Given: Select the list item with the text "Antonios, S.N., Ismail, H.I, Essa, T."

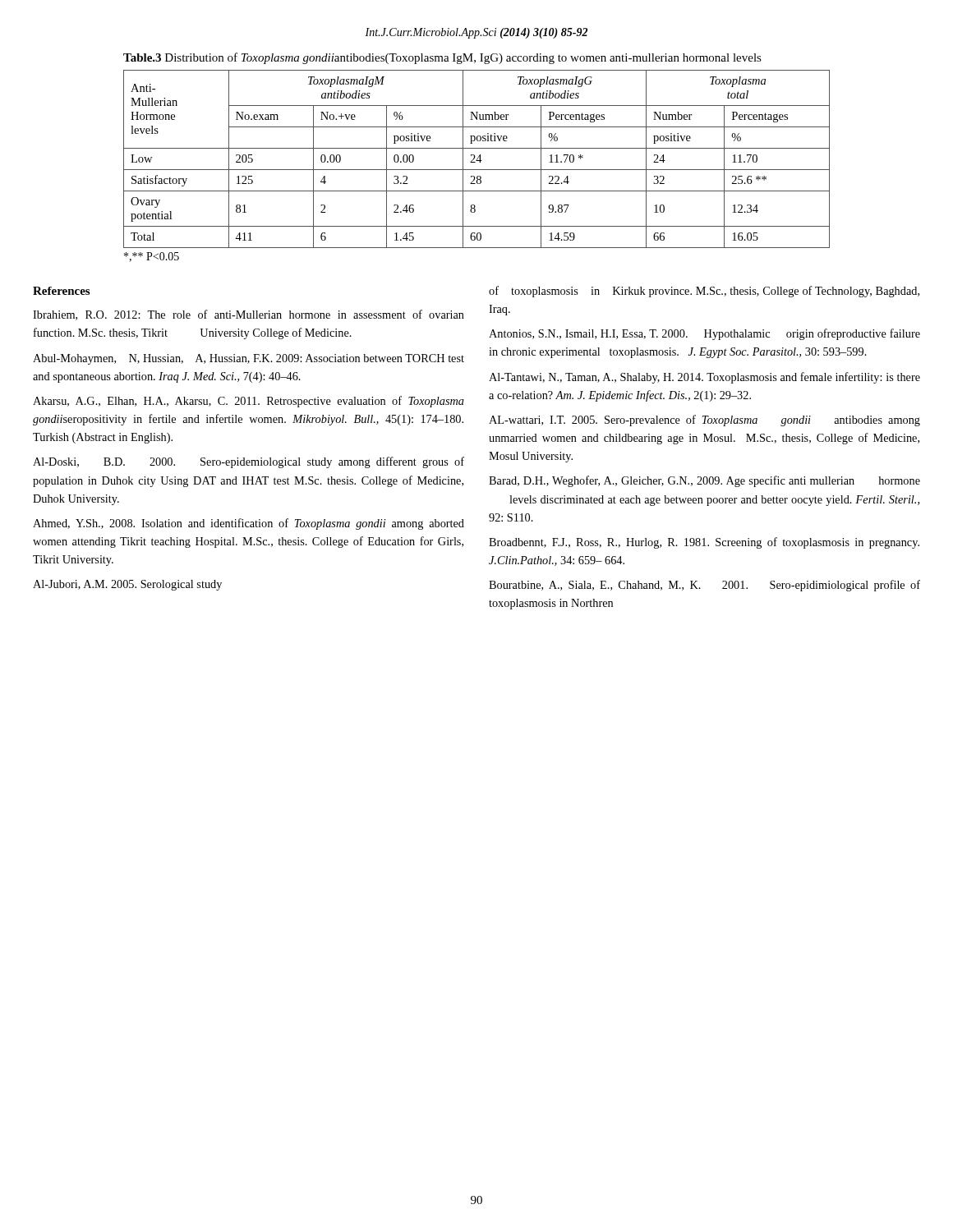Looking at the screenshot, I should pos(704,343).
